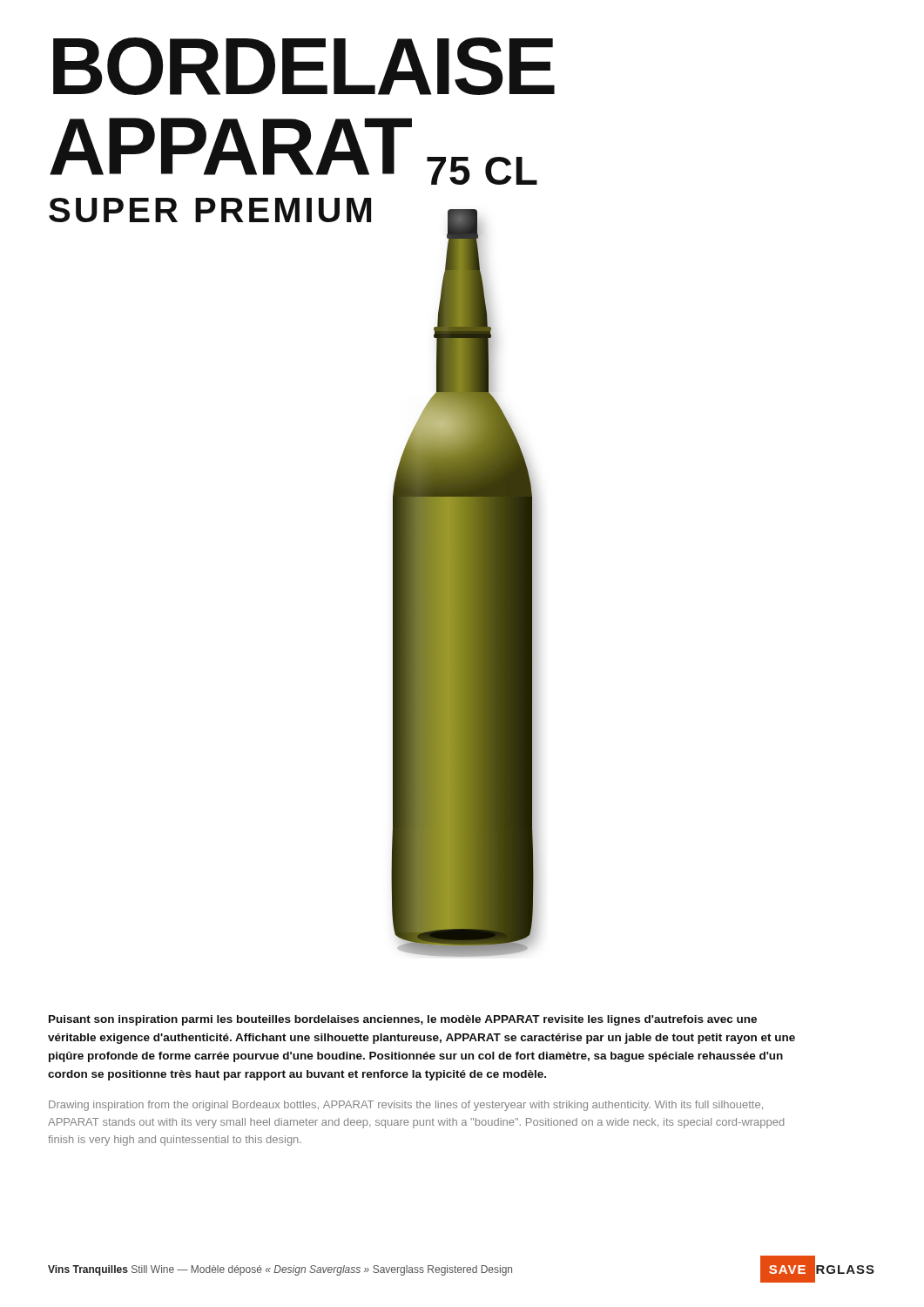Where does it say "BORDELAISE APPARAT 75 CL SUPER PREMIUM"?

tap(302, 127)
